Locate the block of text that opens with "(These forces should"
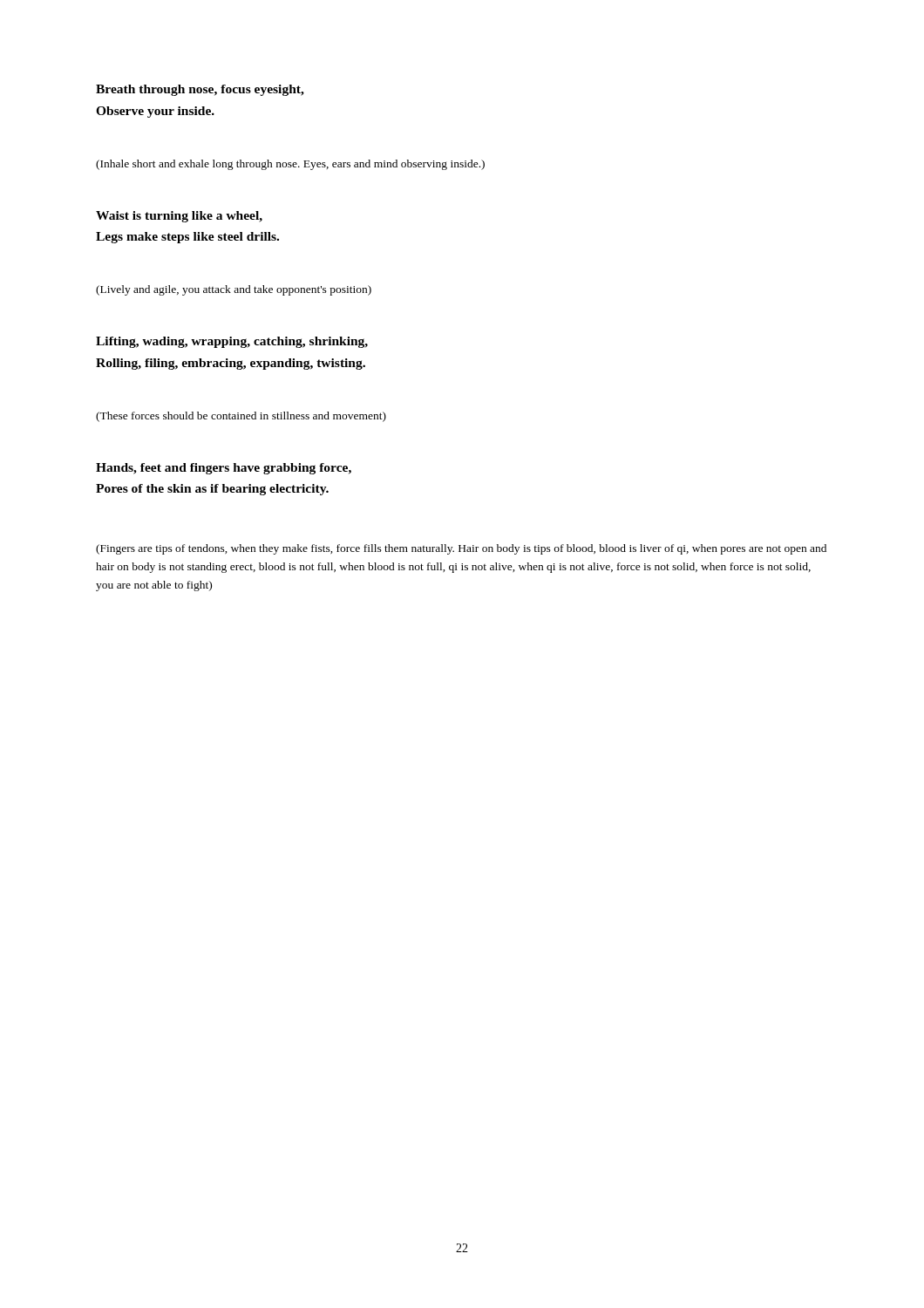This screenshot has width=924, height=1308. 241,415
